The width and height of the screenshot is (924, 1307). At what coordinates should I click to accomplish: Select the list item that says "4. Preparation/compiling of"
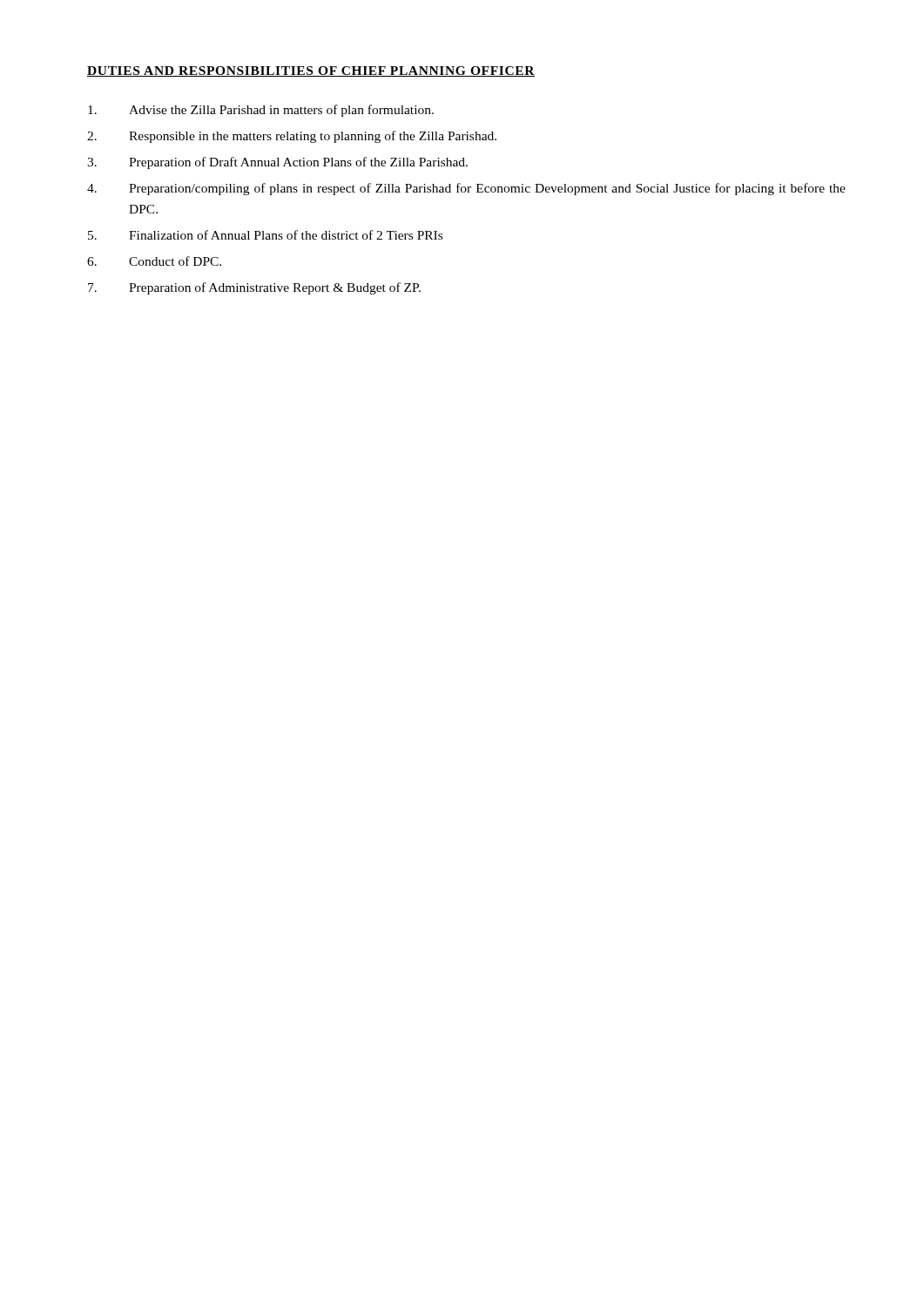coord(466,199)
